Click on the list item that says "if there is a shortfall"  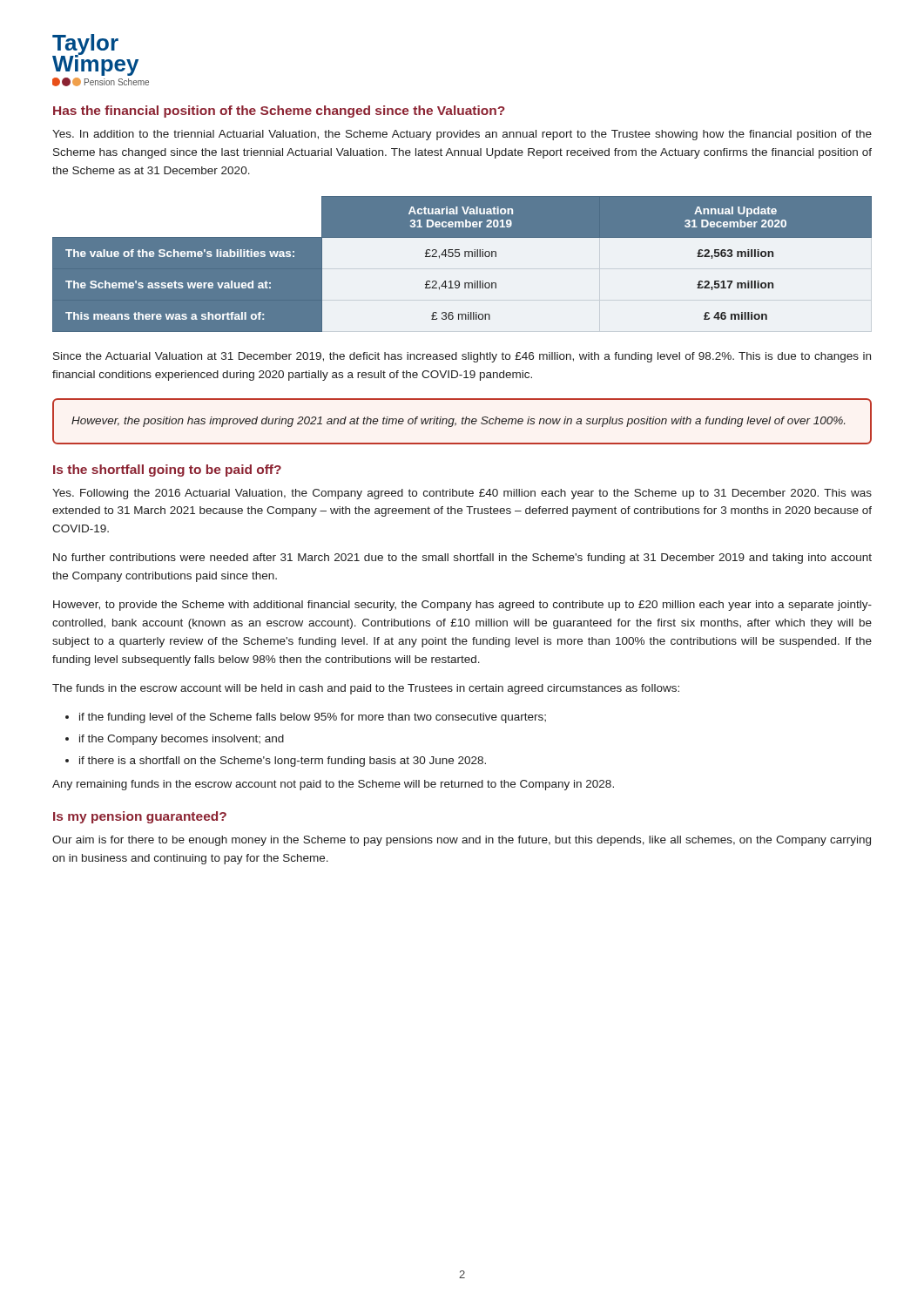[283, 760]
